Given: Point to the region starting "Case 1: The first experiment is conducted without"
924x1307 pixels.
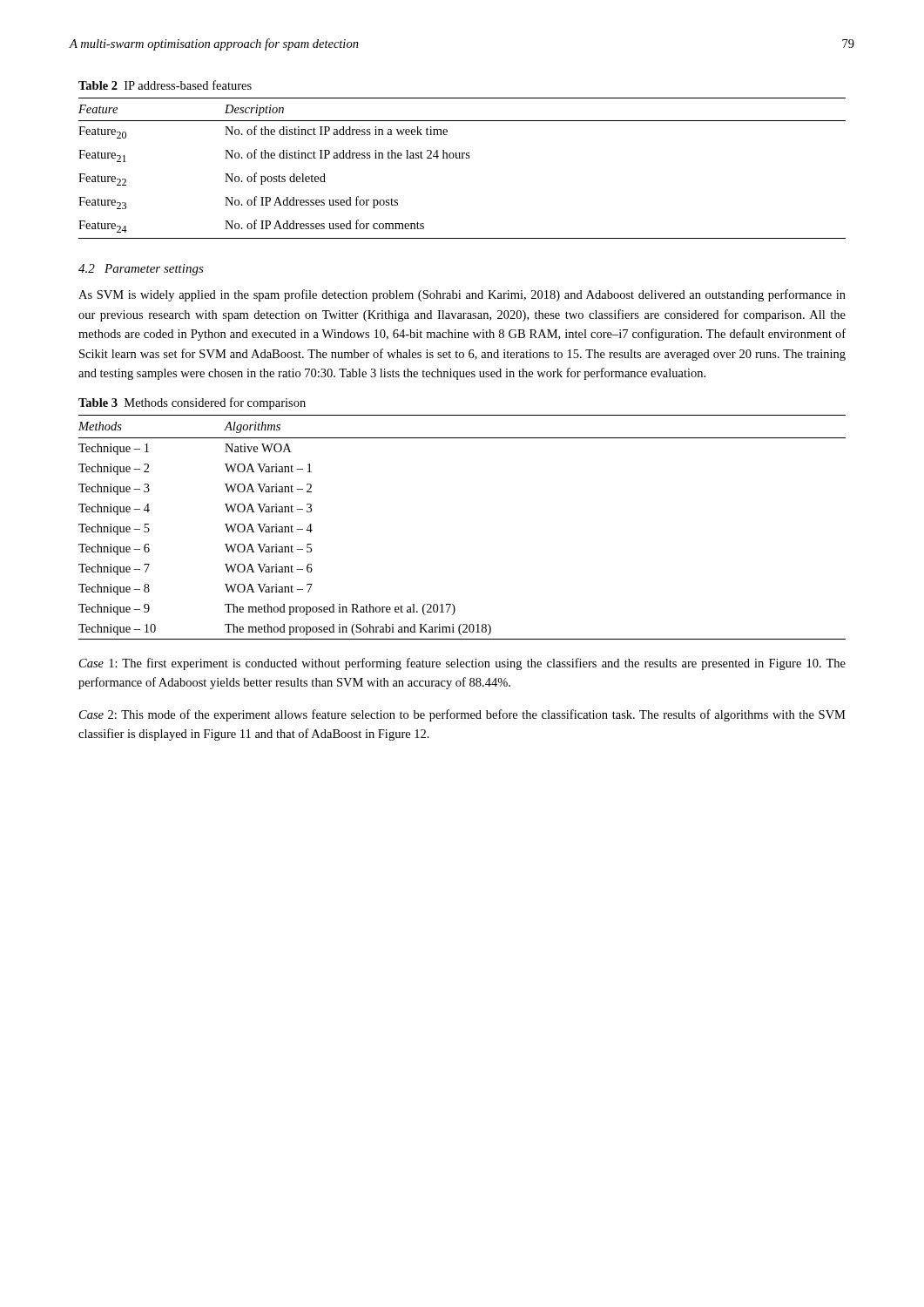Looking at the screenshot, I should tap(462, 673).
